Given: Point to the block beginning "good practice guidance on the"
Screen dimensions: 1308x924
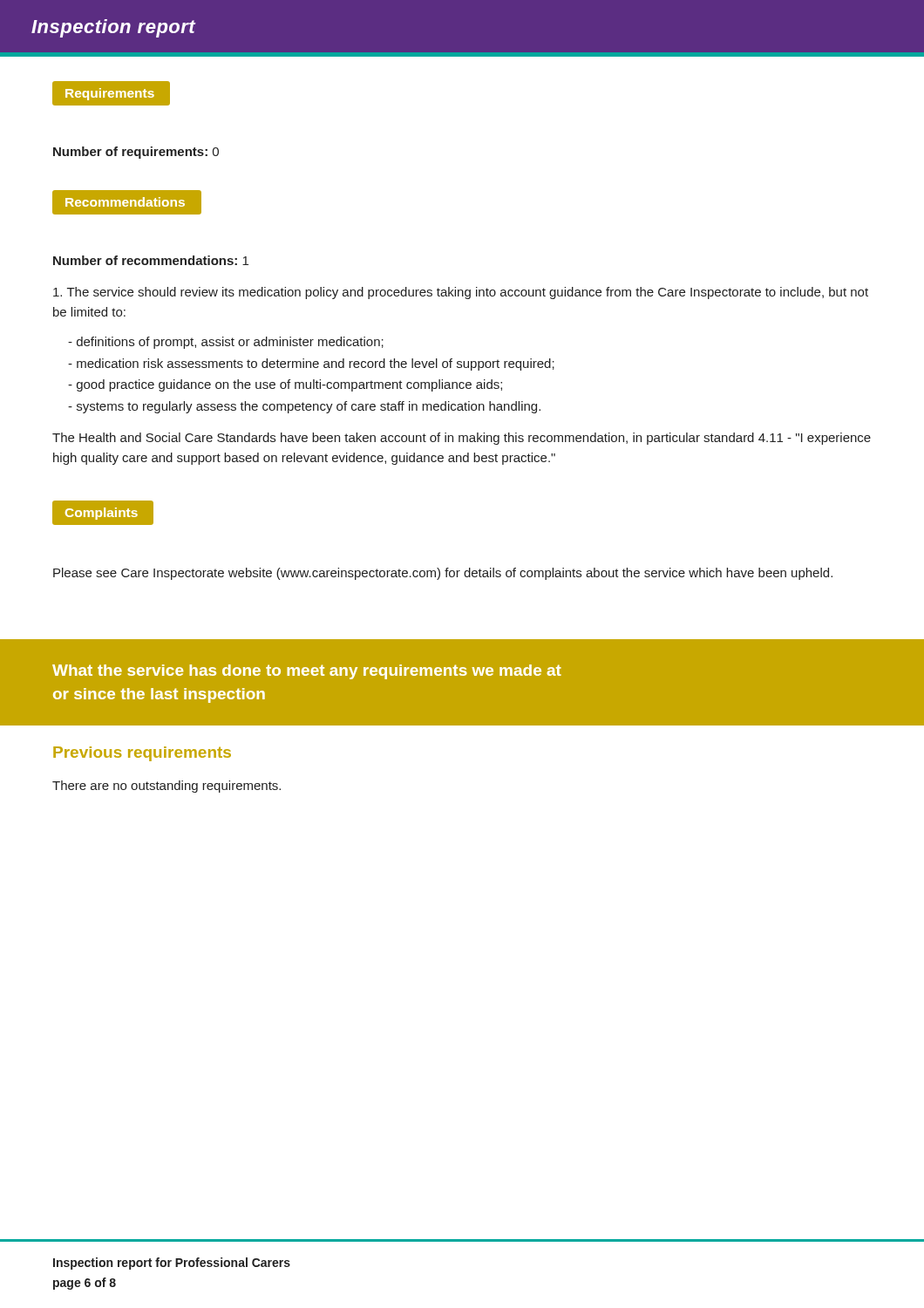Looking at the screenshot, I should (470, 385).
